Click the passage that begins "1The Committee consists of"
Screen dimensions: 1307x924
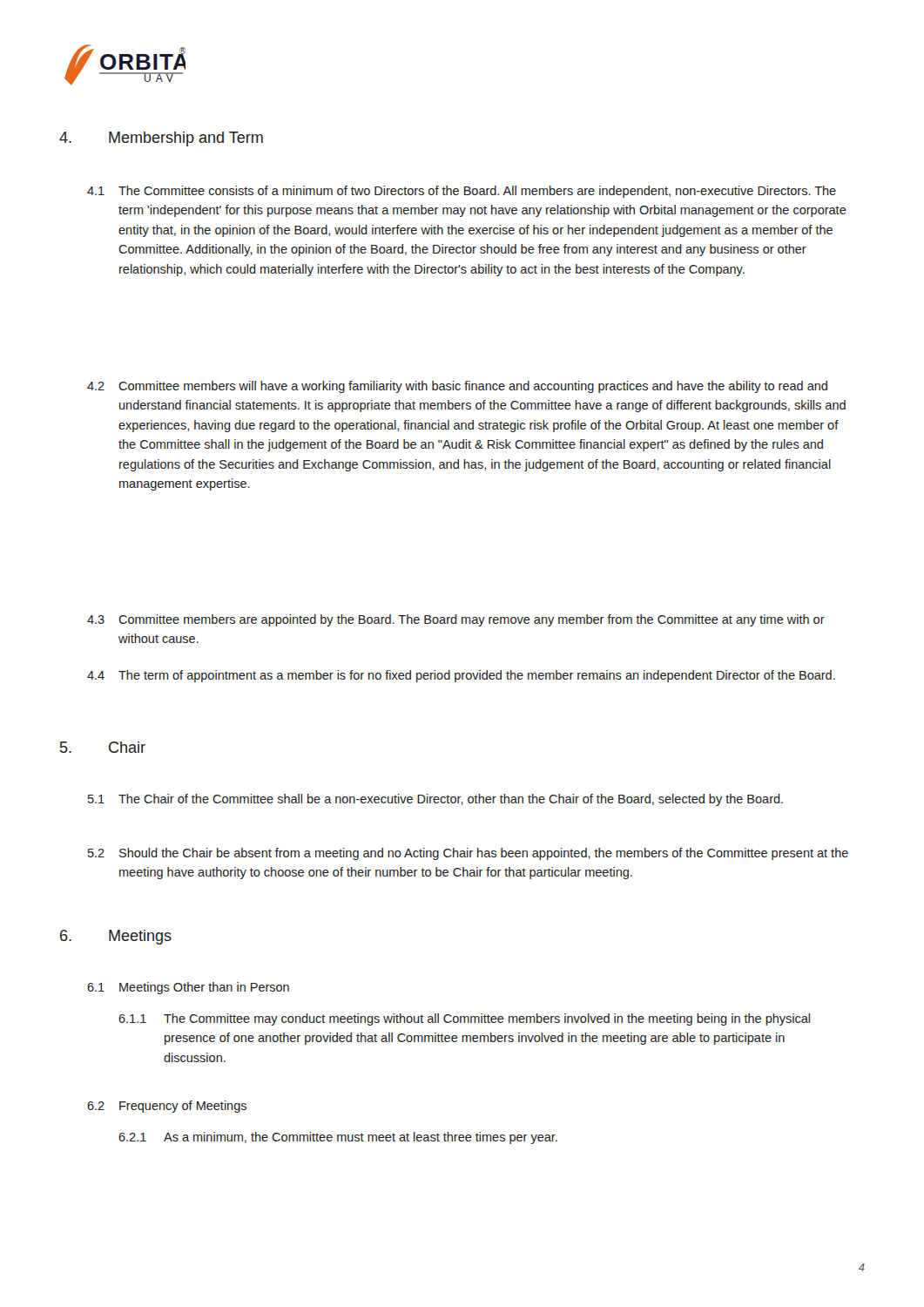pyautogui.click(x=468, y=230)
